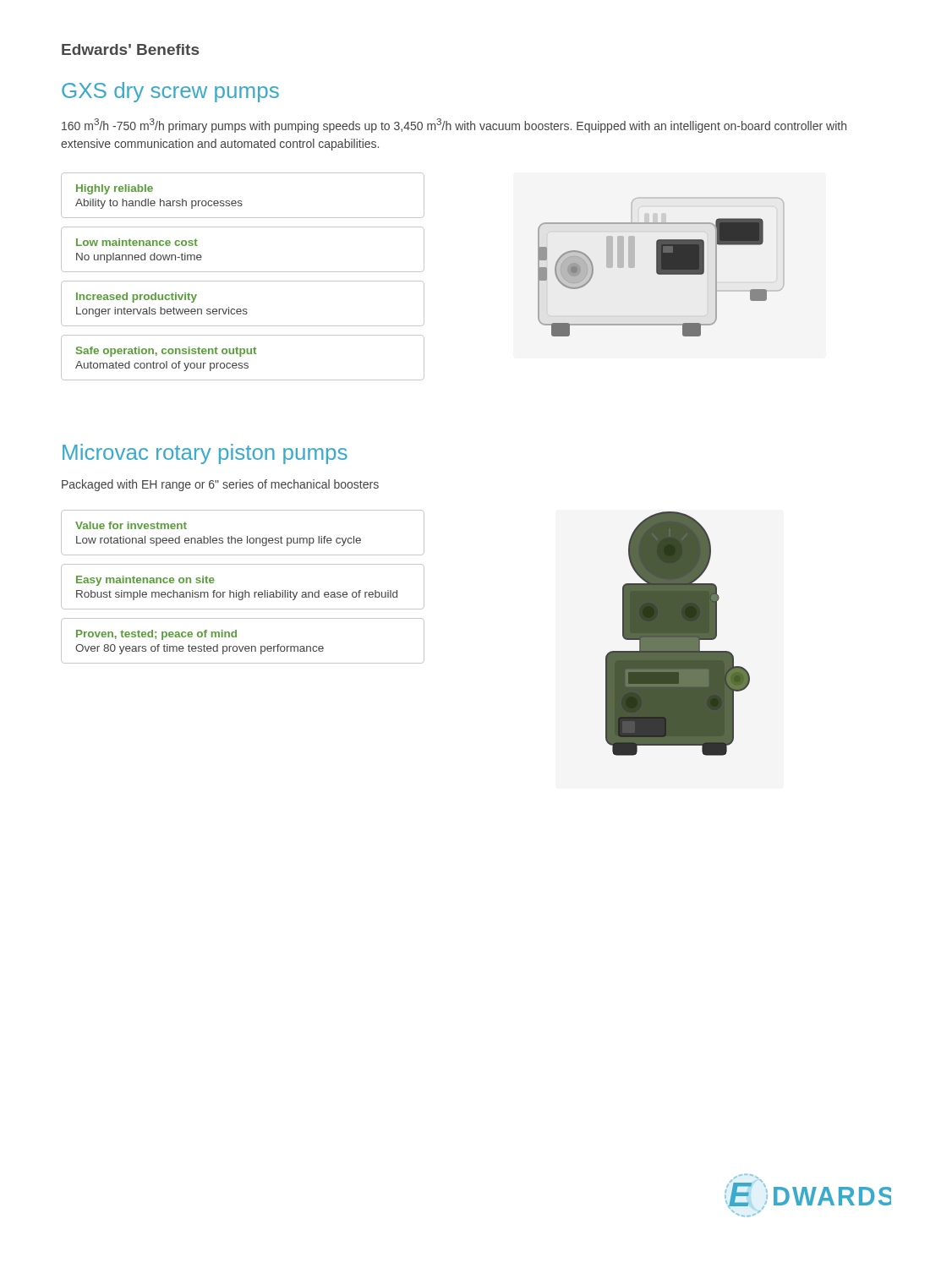Click the passage that begins "Packaged with EH range"
Image resolution: width=952 pixels, height=1268 pixels.
[x=220, y=484]
